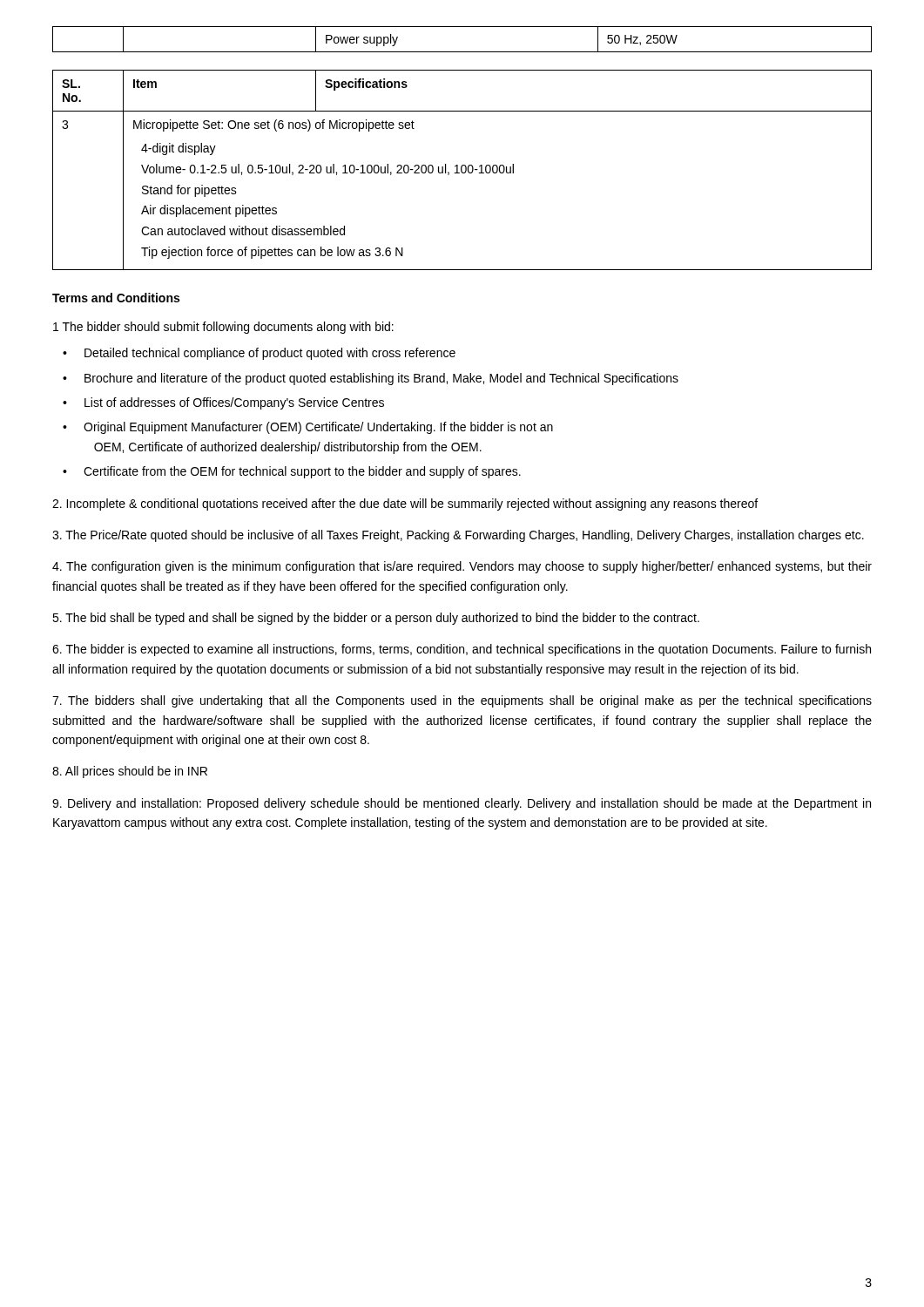Click on the list item that reads "• Certificate from the OEM for technical"
The image size is (924, 1307).
[467, 472]
